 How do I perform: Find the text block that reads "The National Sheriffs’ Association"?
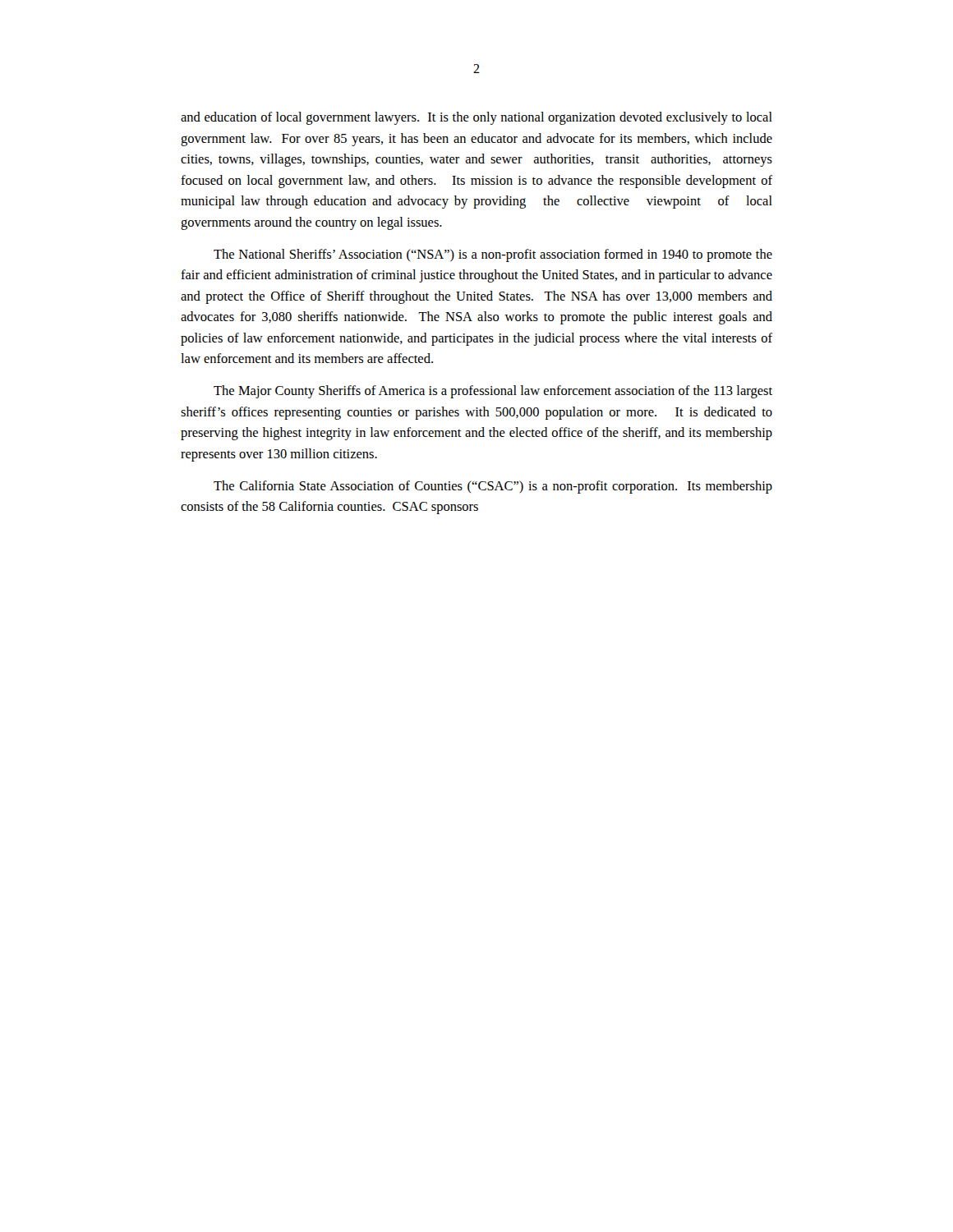coord(476,306)
